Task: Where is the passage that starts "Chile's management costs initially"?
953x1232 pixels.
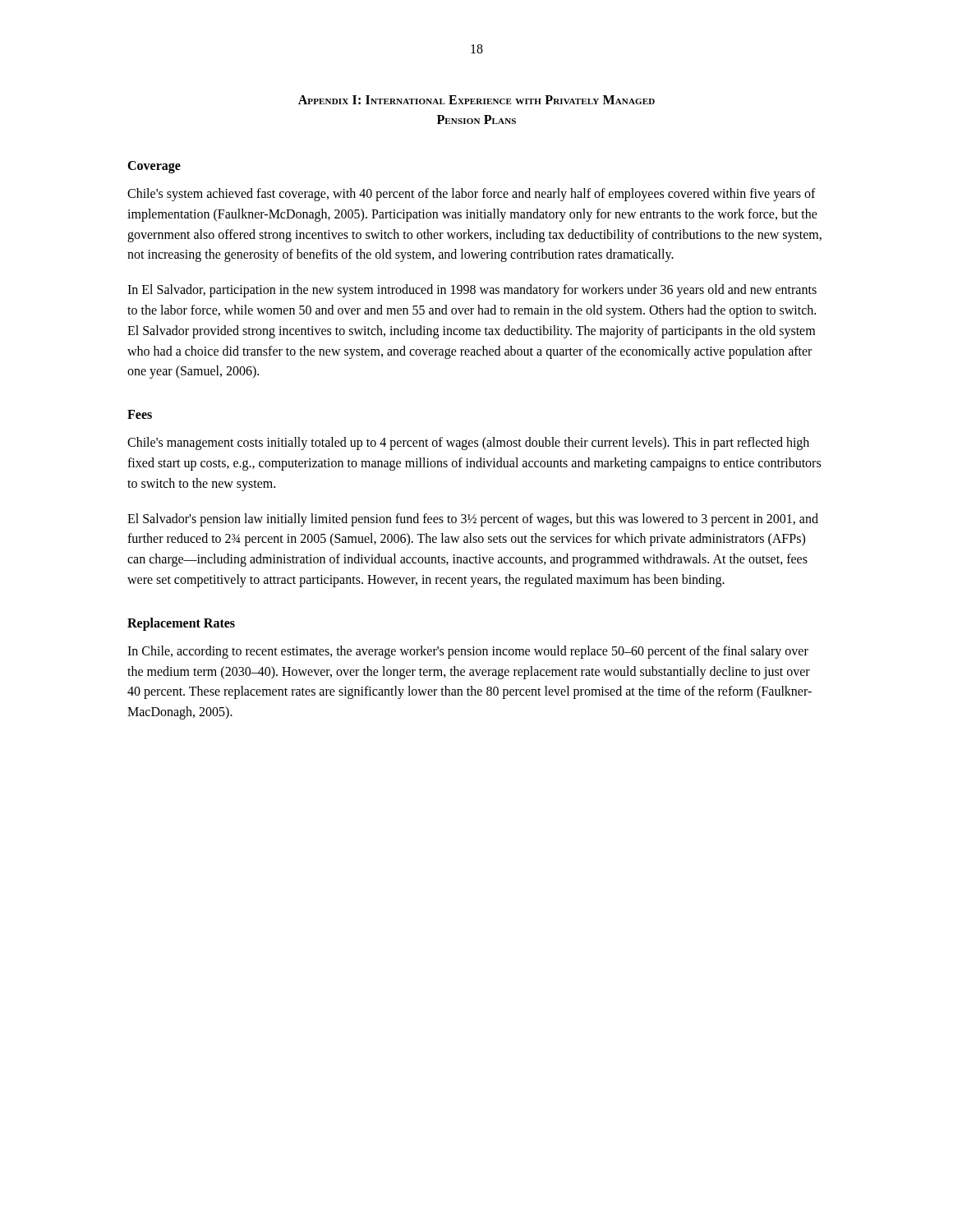Action: (x=474, y=463)
